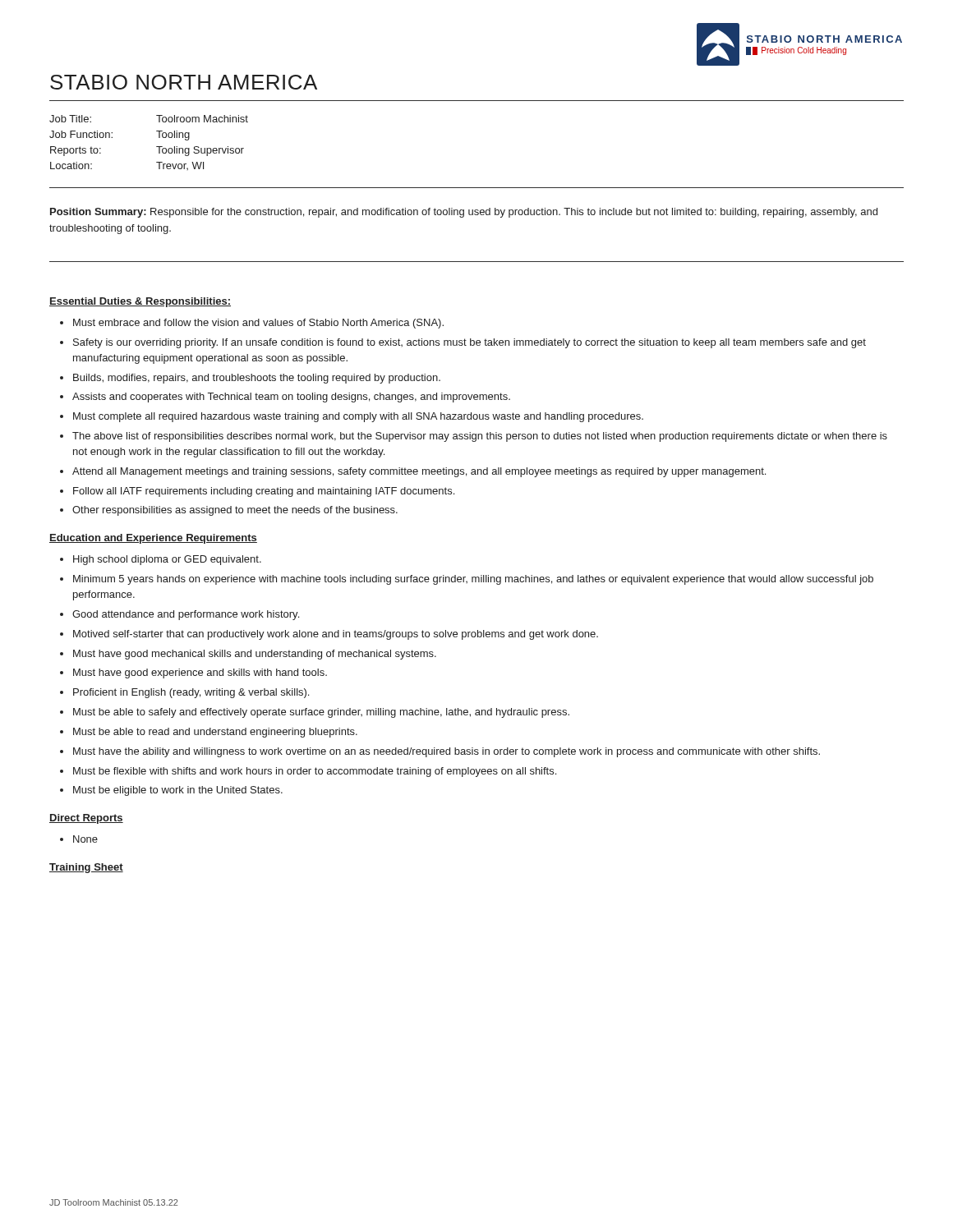Find the list item that says "Must complete all"
Screen dimensions: 1232x953
click(x=358, y=416)
